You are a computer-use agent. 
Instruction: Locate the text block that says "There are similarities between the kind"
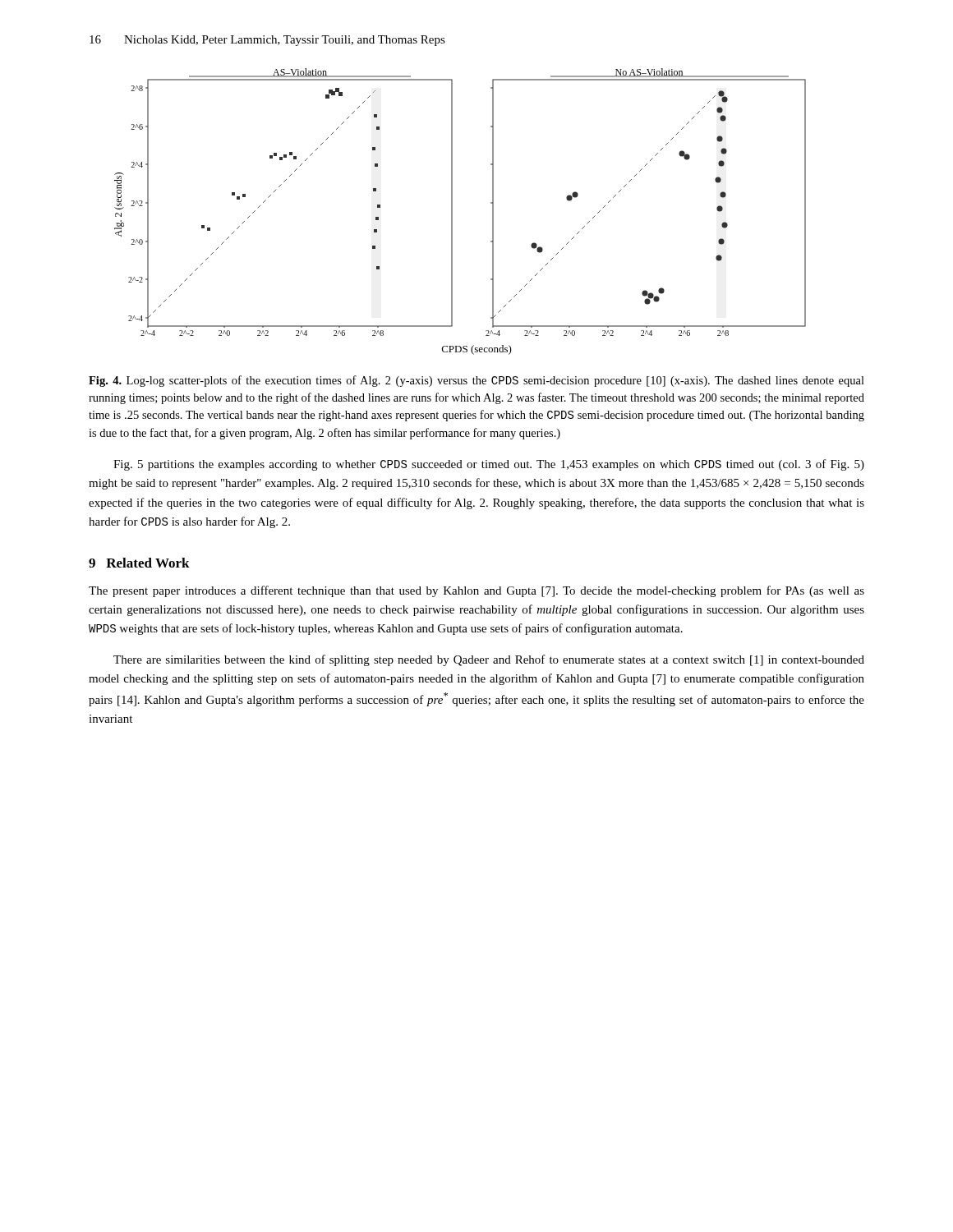pyautogui.click(x=476, y=689)
